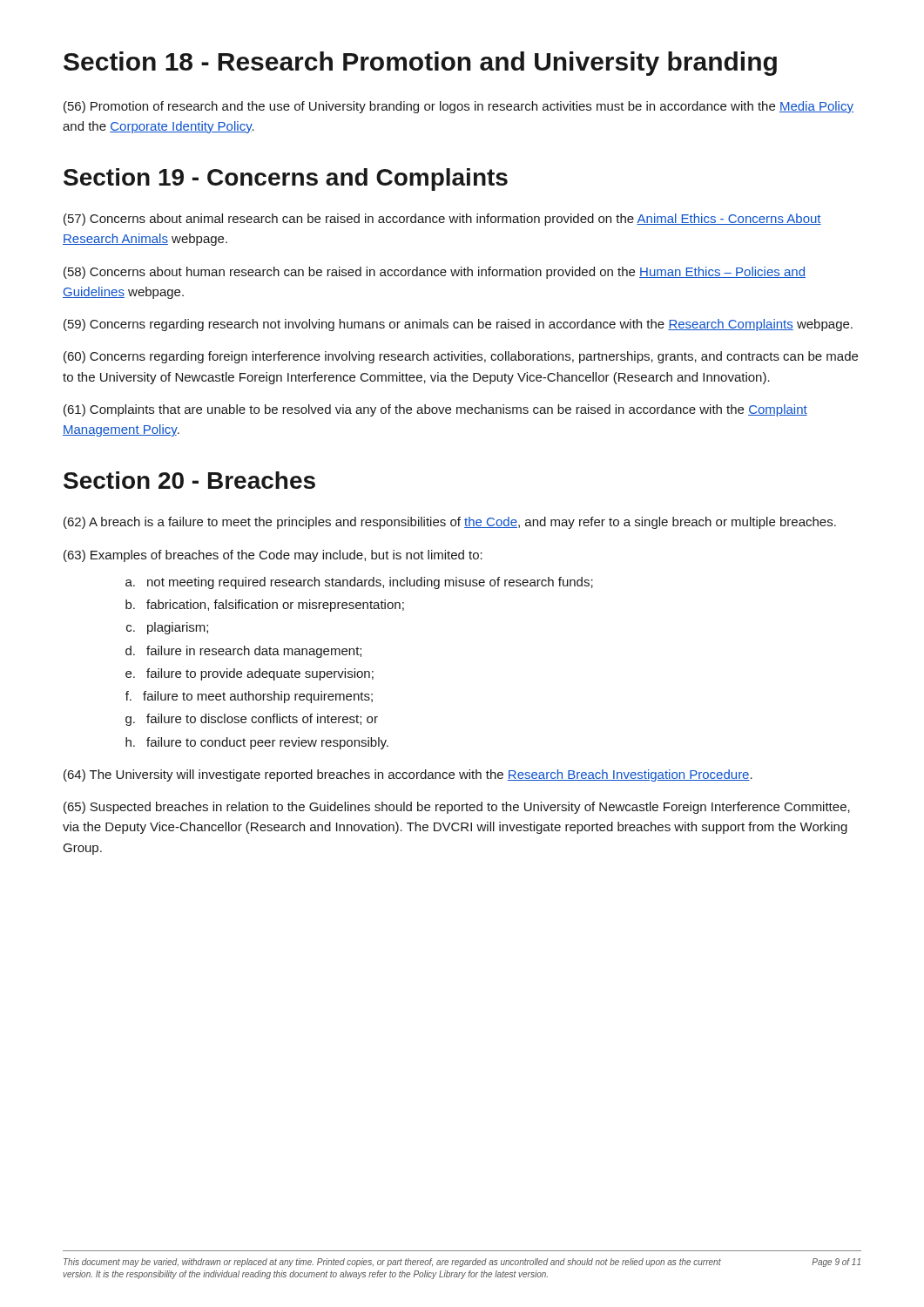924x1307 pixels.
Task: Find the element starting "(62) A breach is a failure"
Action: [450, 522]
